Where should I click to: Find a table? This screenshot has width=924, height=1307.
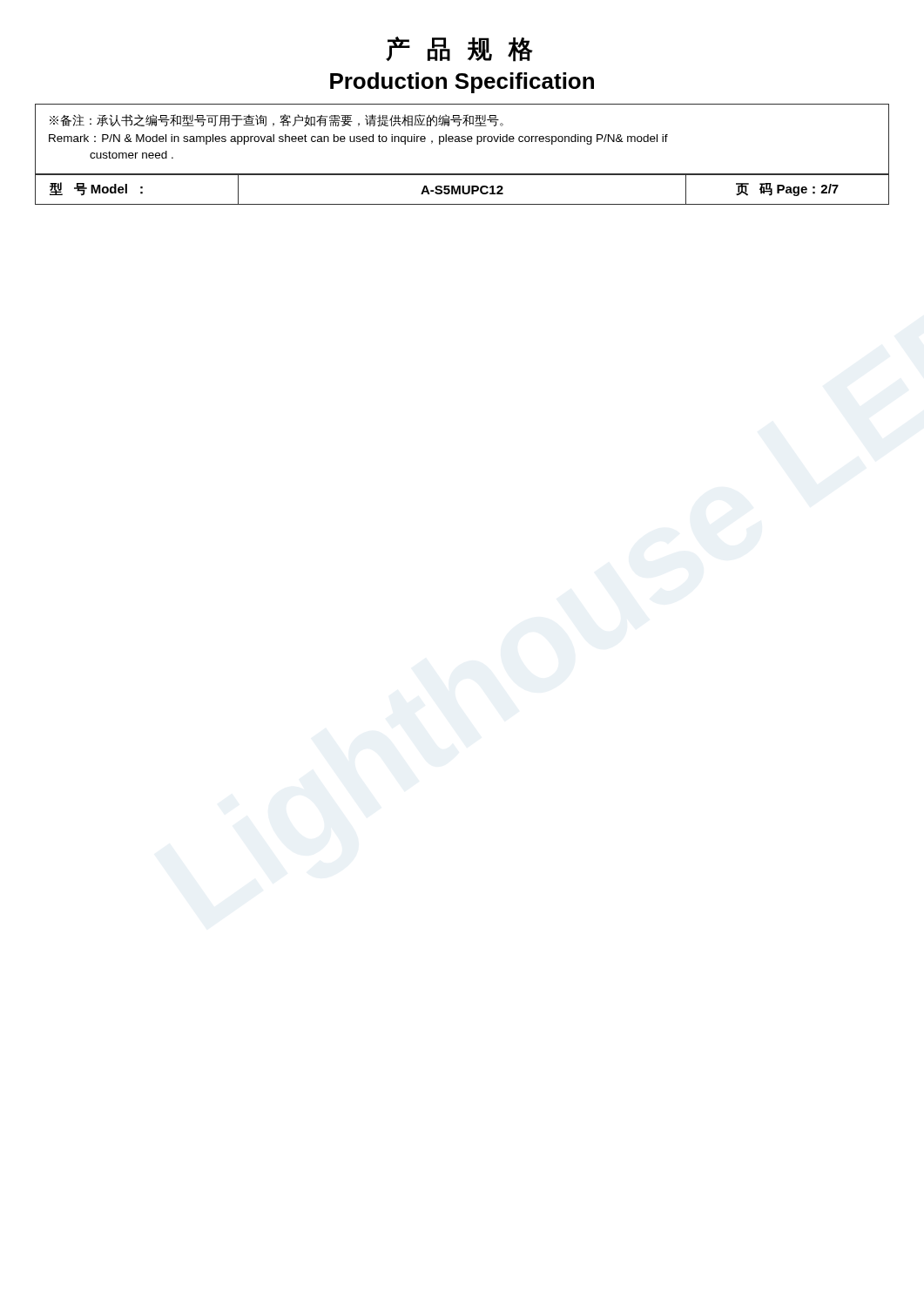point(462,190)
